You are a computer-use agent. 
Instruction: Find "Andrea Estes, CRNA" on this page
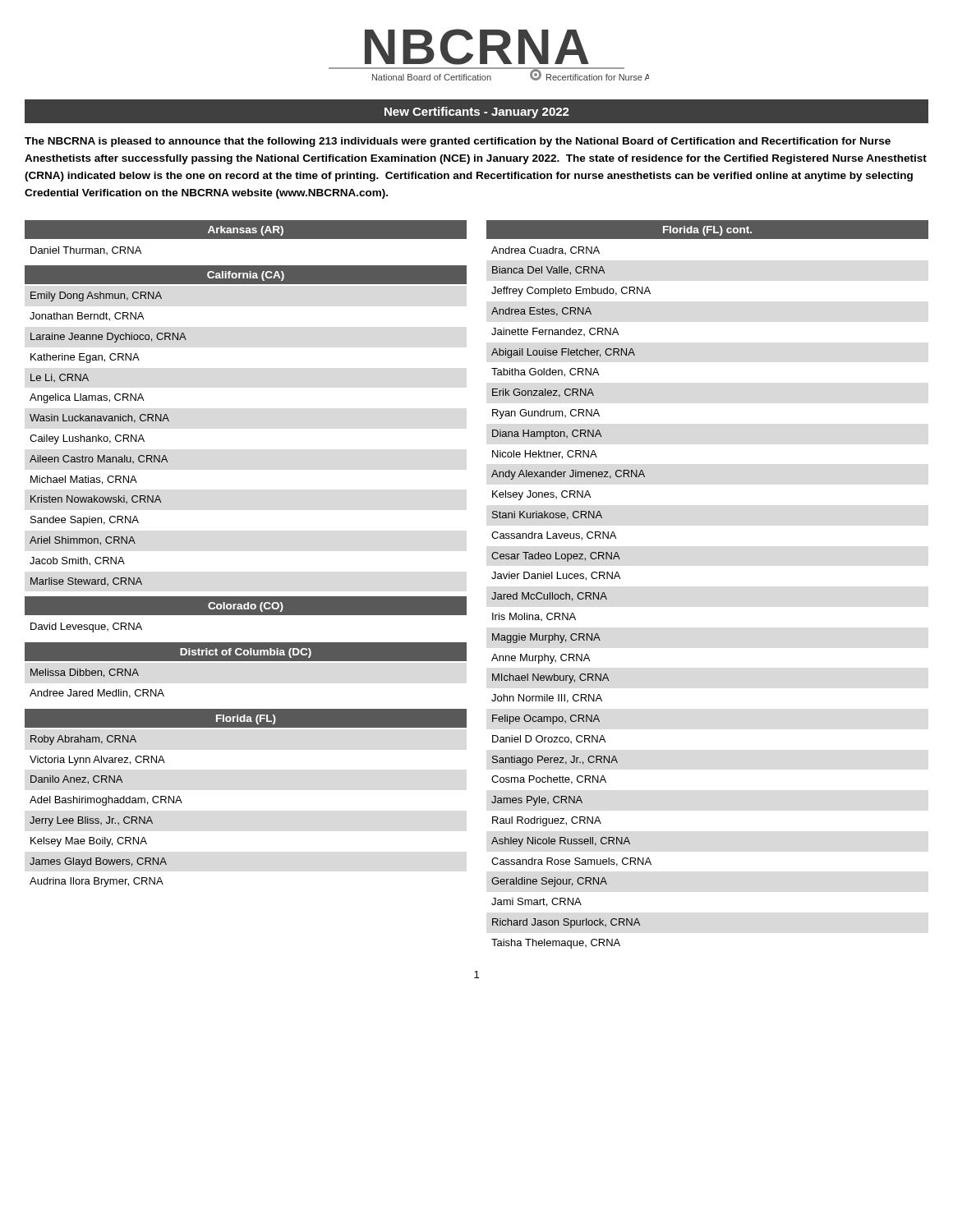[541, 311]
